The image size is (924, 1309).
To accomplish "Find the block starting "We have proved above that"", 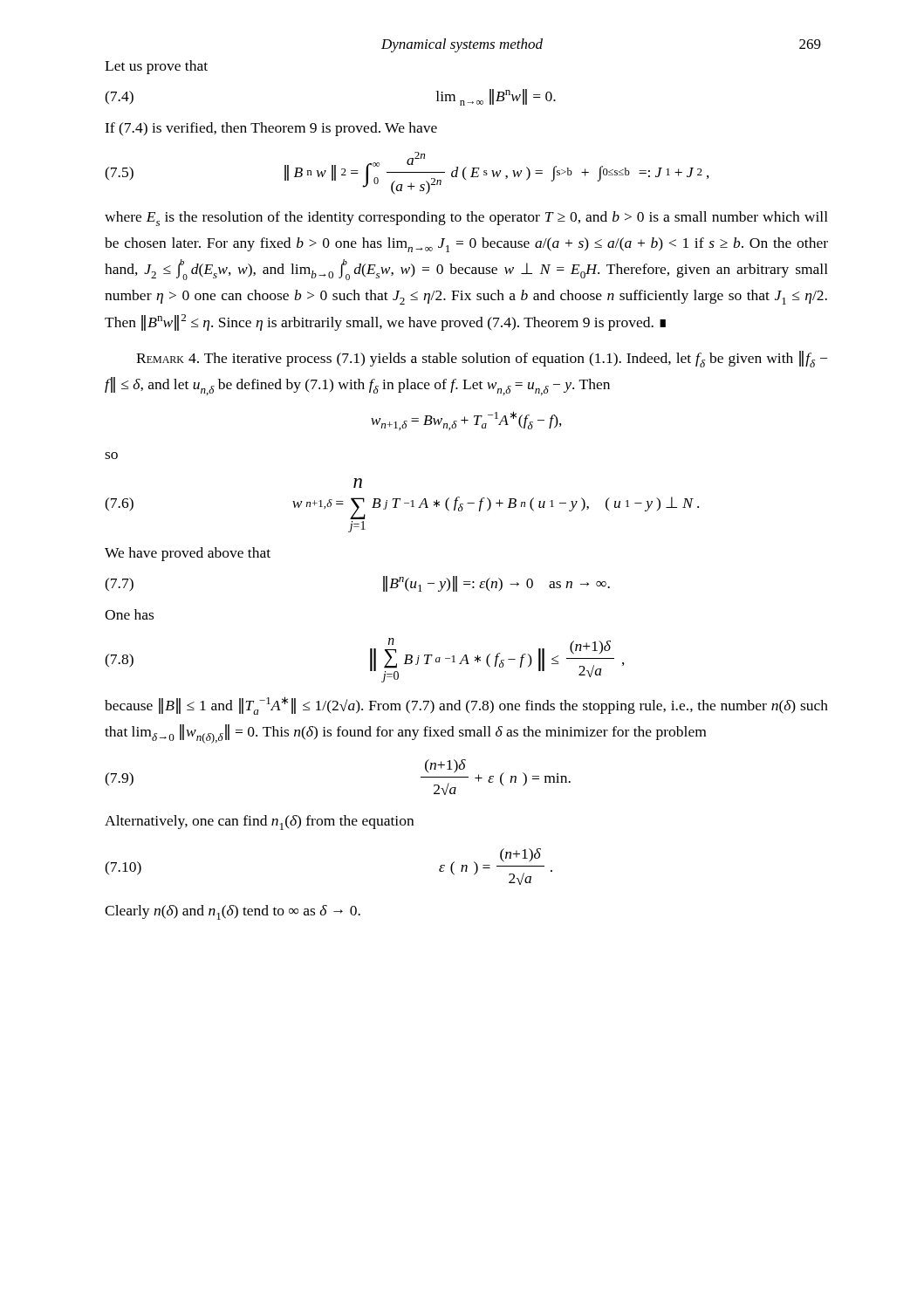I will click(x=188, y=552).
